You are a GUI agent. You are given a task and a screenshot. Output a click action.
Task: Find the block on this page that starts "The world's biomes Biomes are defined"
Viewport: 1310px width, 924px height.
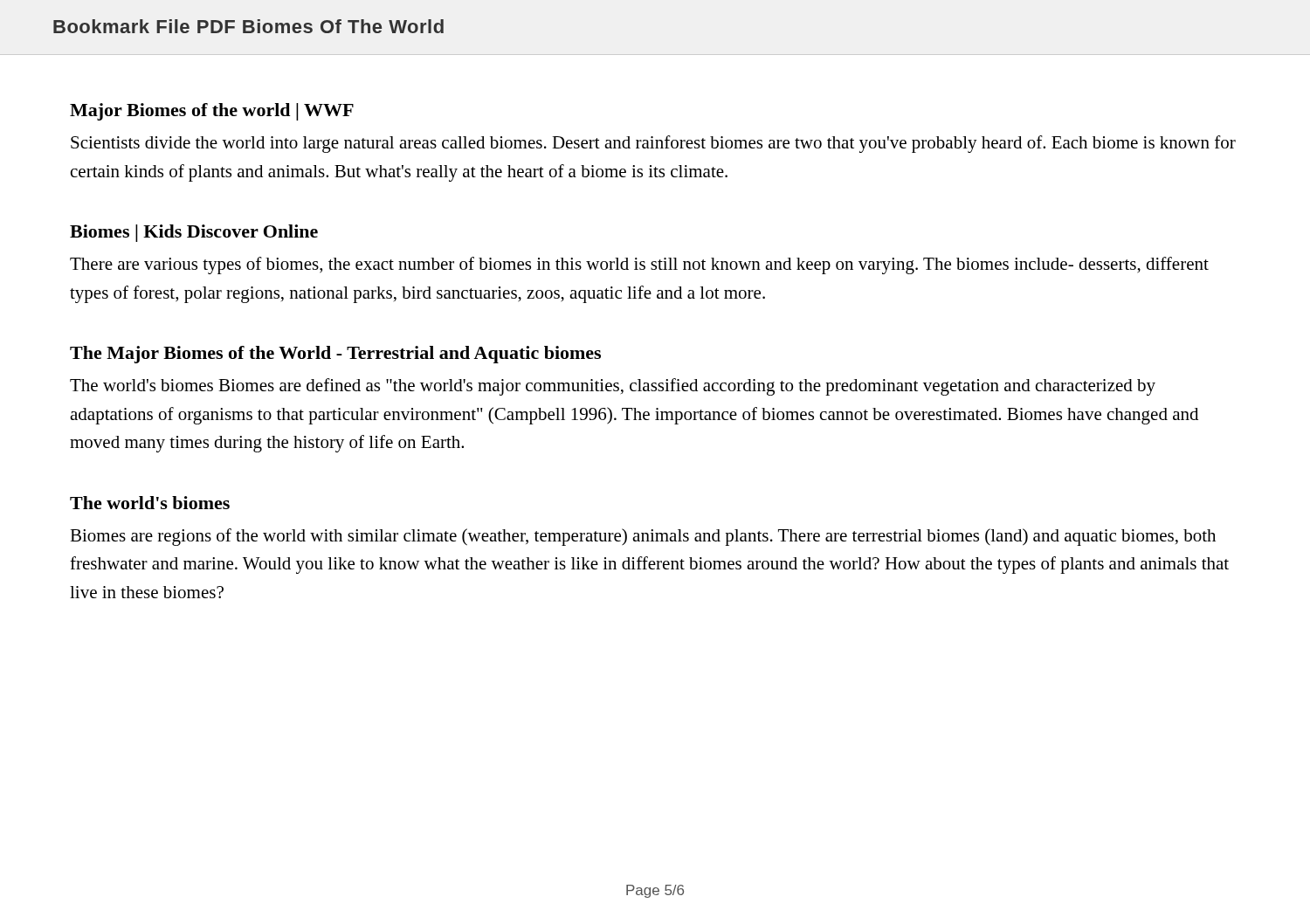[634, 414]
